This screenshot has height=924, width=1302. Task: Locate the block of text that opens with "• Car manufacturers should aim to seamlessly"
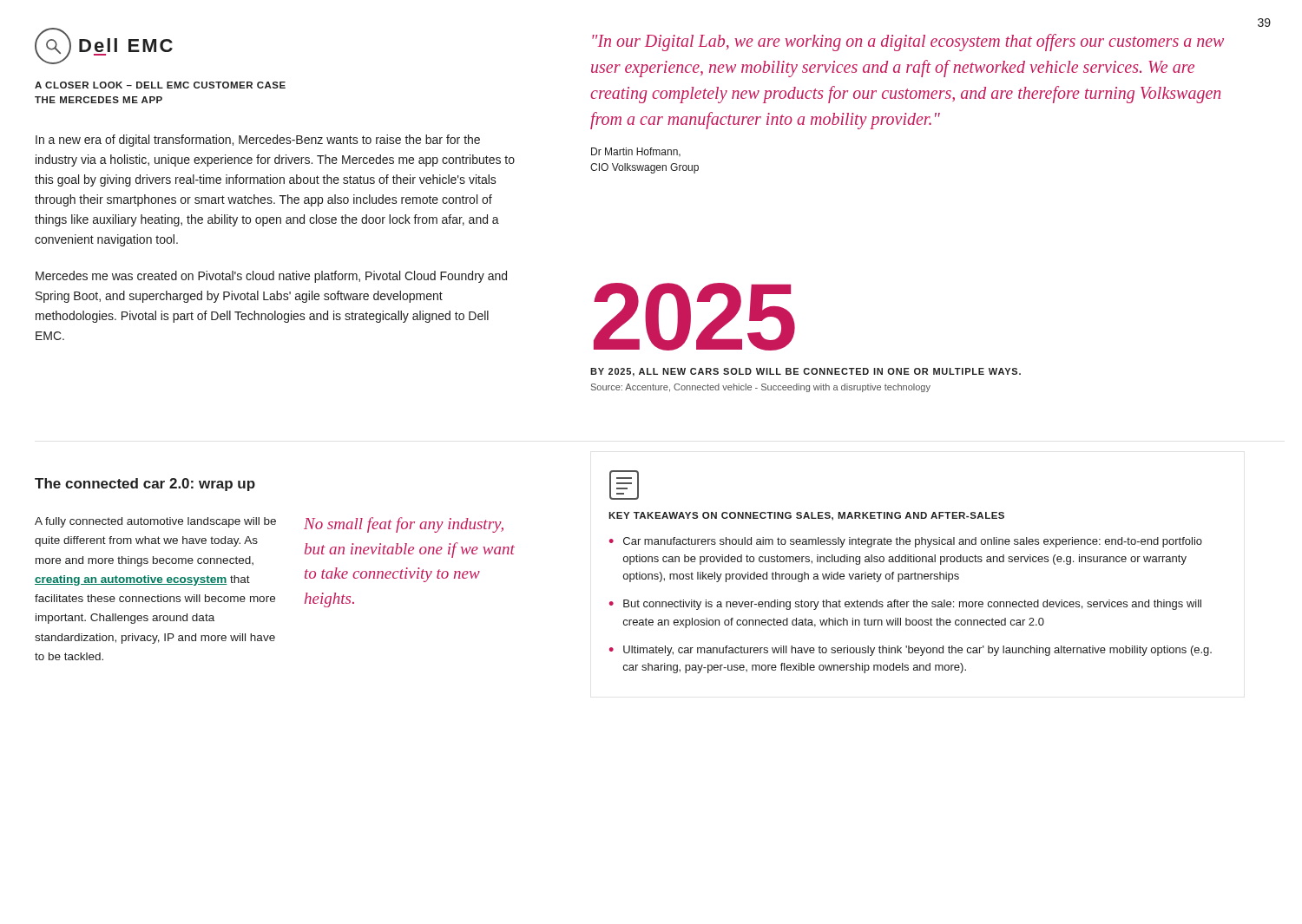tap(914, 559)
